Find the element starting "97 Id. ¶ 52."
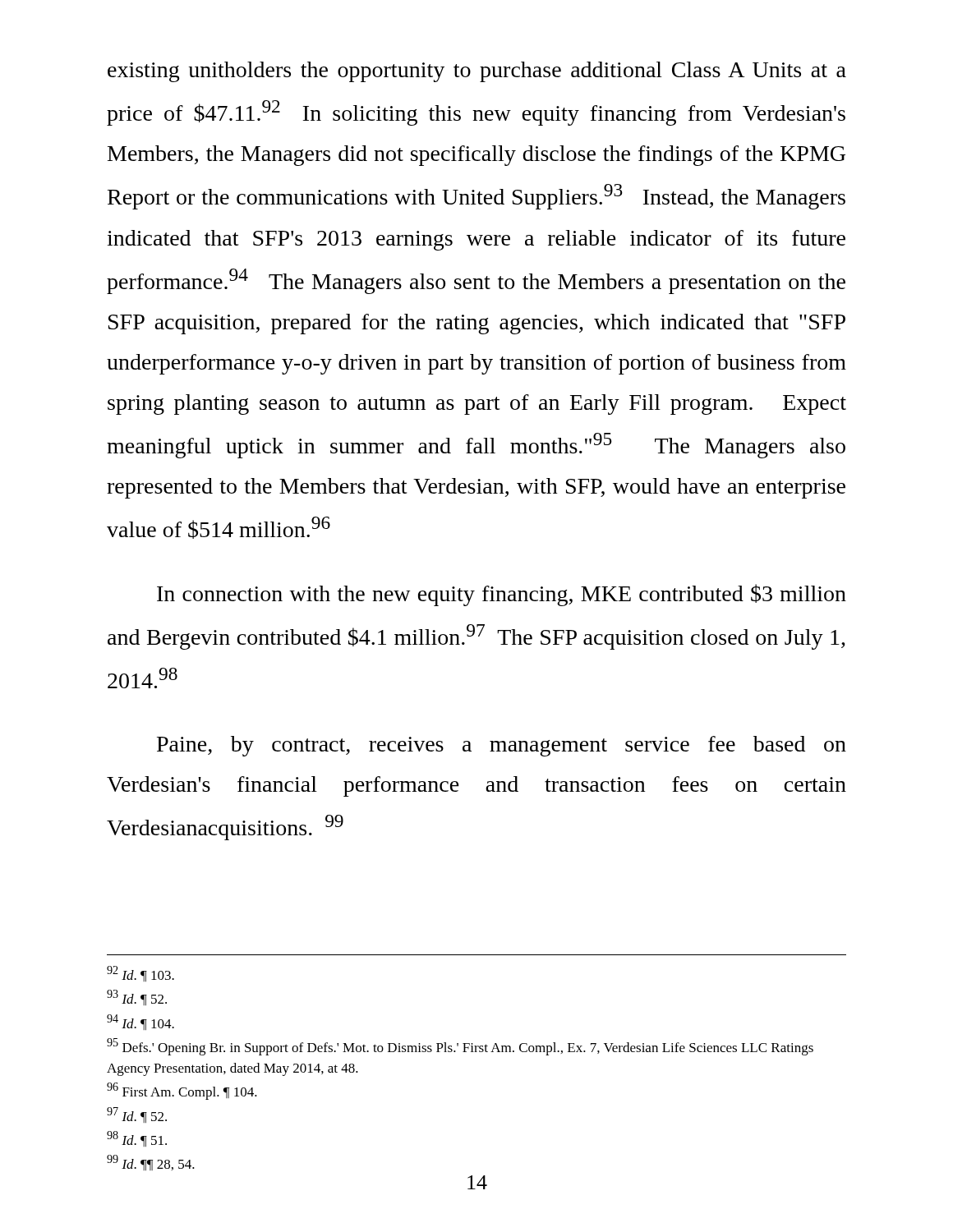This screenshot has height=1232, width=953. (x=137, y=1114)
